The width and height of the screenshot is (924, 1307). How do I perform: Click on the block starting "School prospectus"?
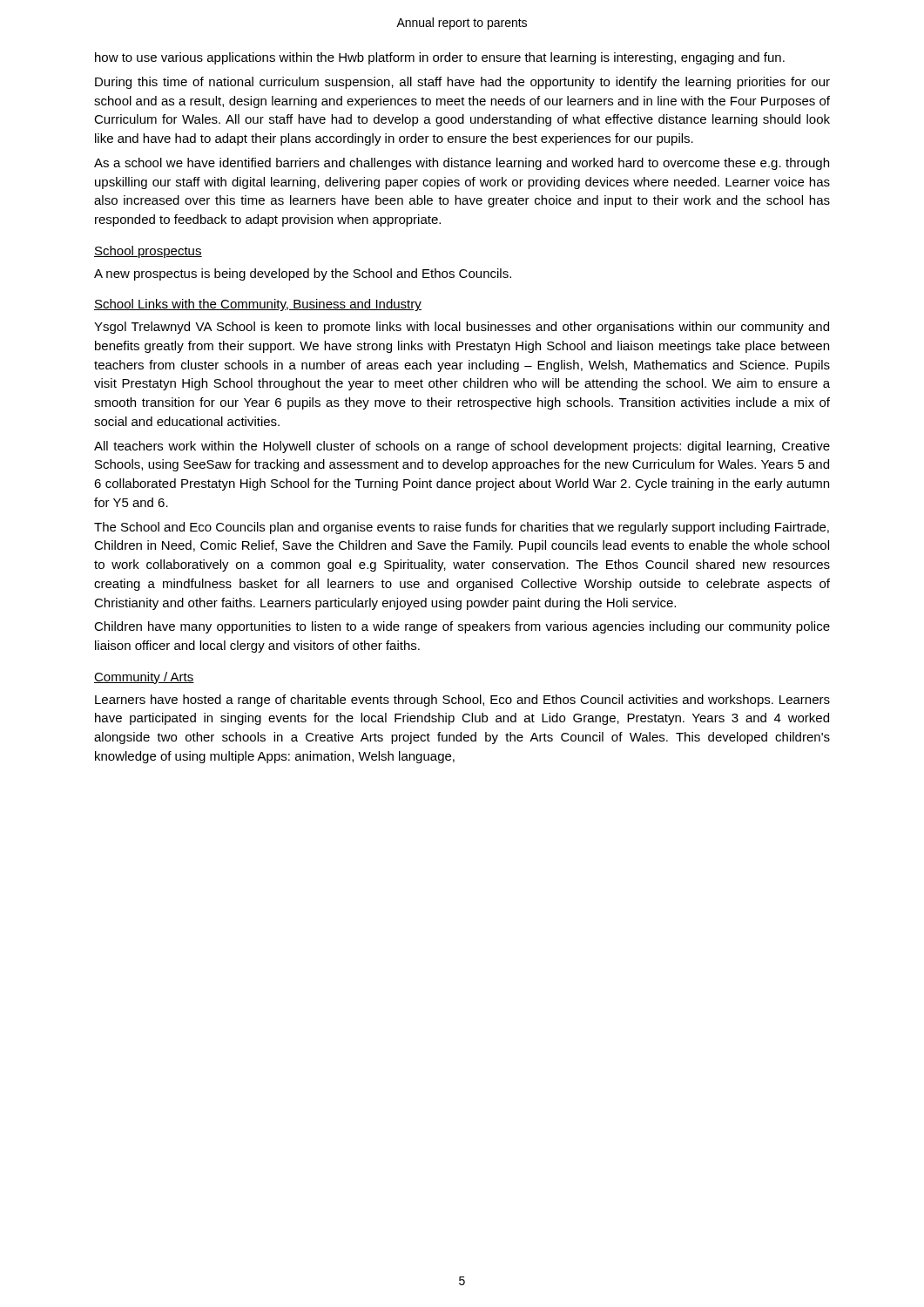(148, 250)
